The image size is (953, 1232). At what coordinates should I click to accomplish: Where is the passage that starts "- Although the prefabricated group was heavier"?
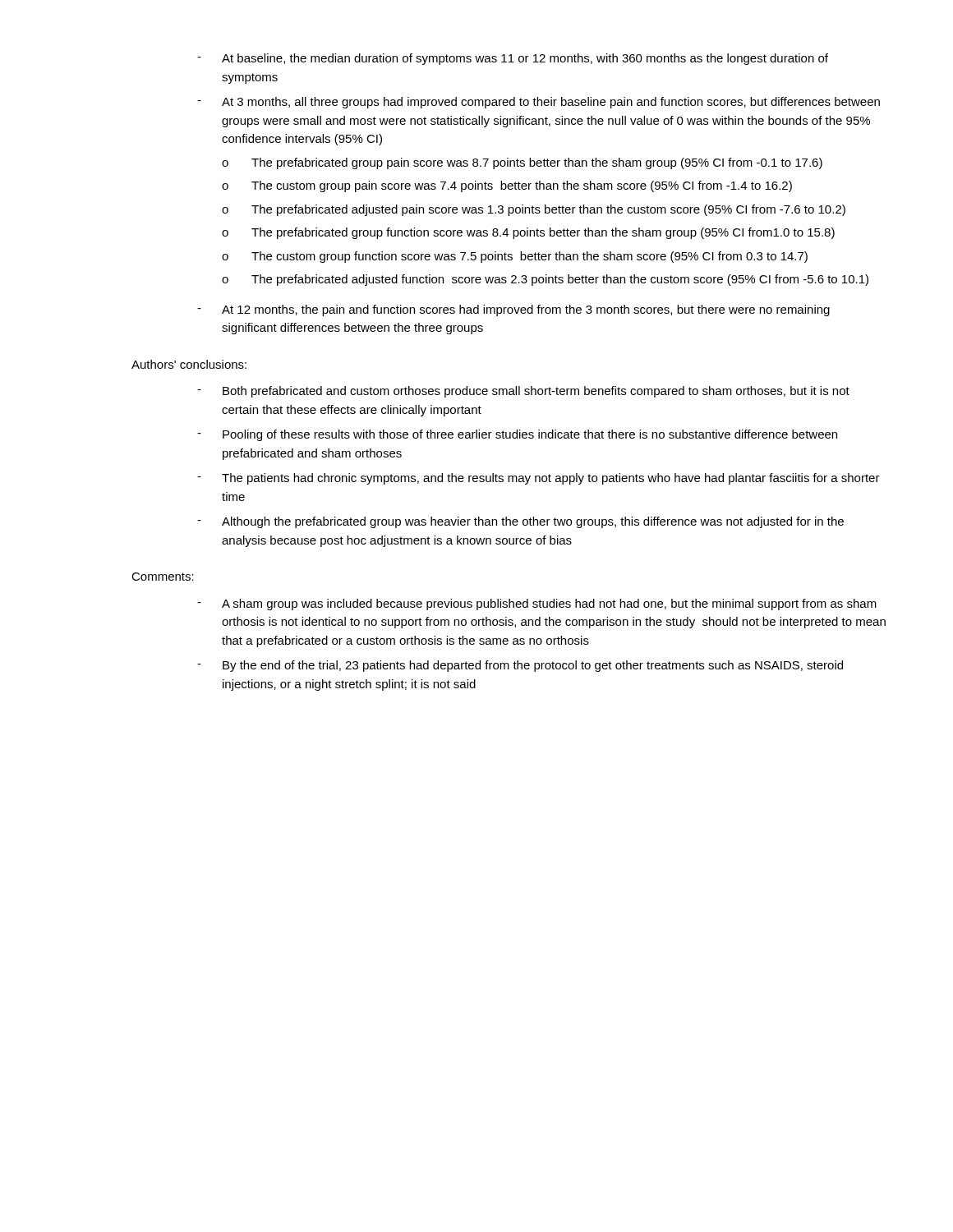(542, 531)
